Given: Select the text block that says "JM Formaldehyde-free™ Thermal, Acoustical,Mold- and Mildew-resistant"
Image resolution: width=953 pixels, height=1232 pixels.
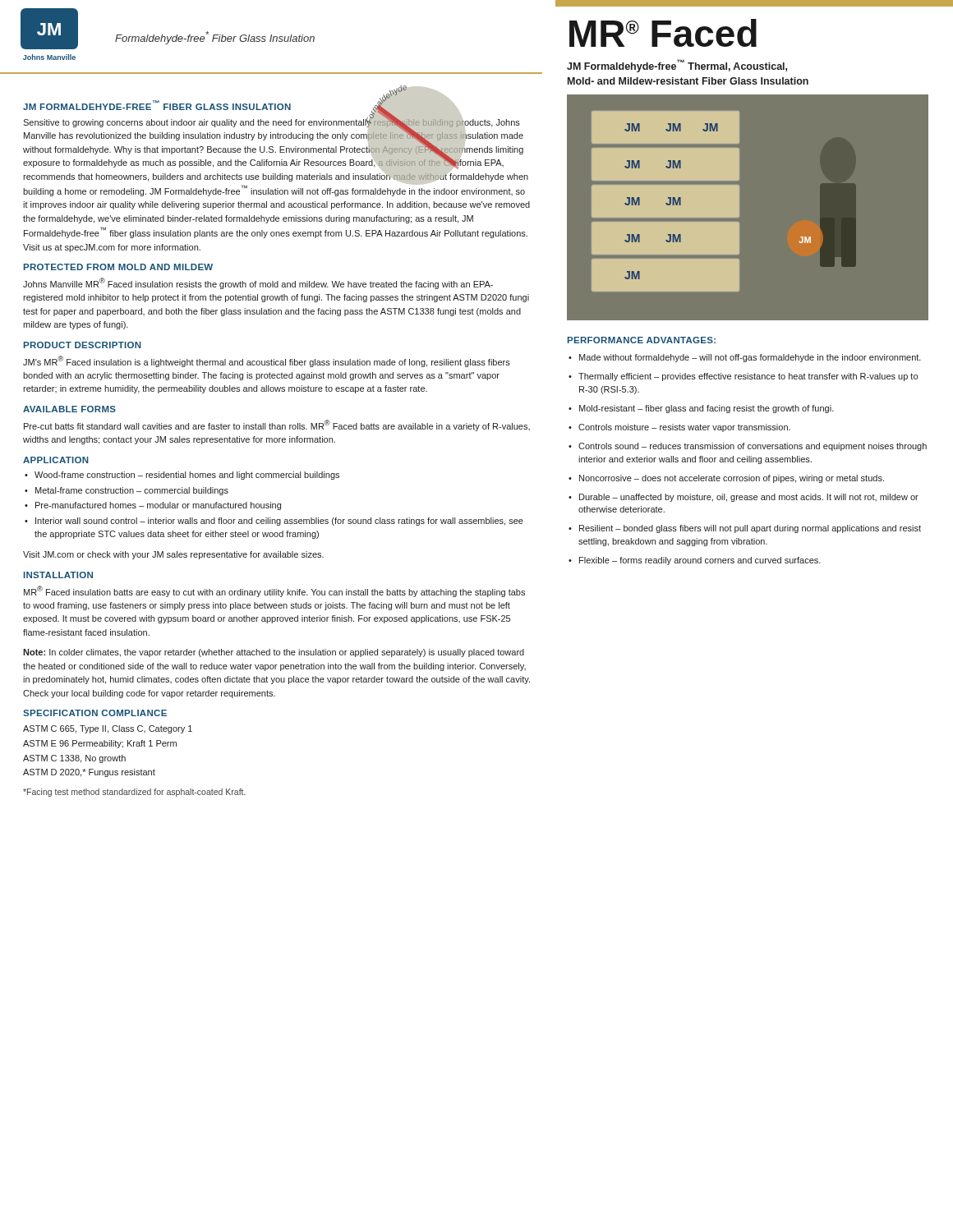Looking at the screenshot, I should (688, 73).
